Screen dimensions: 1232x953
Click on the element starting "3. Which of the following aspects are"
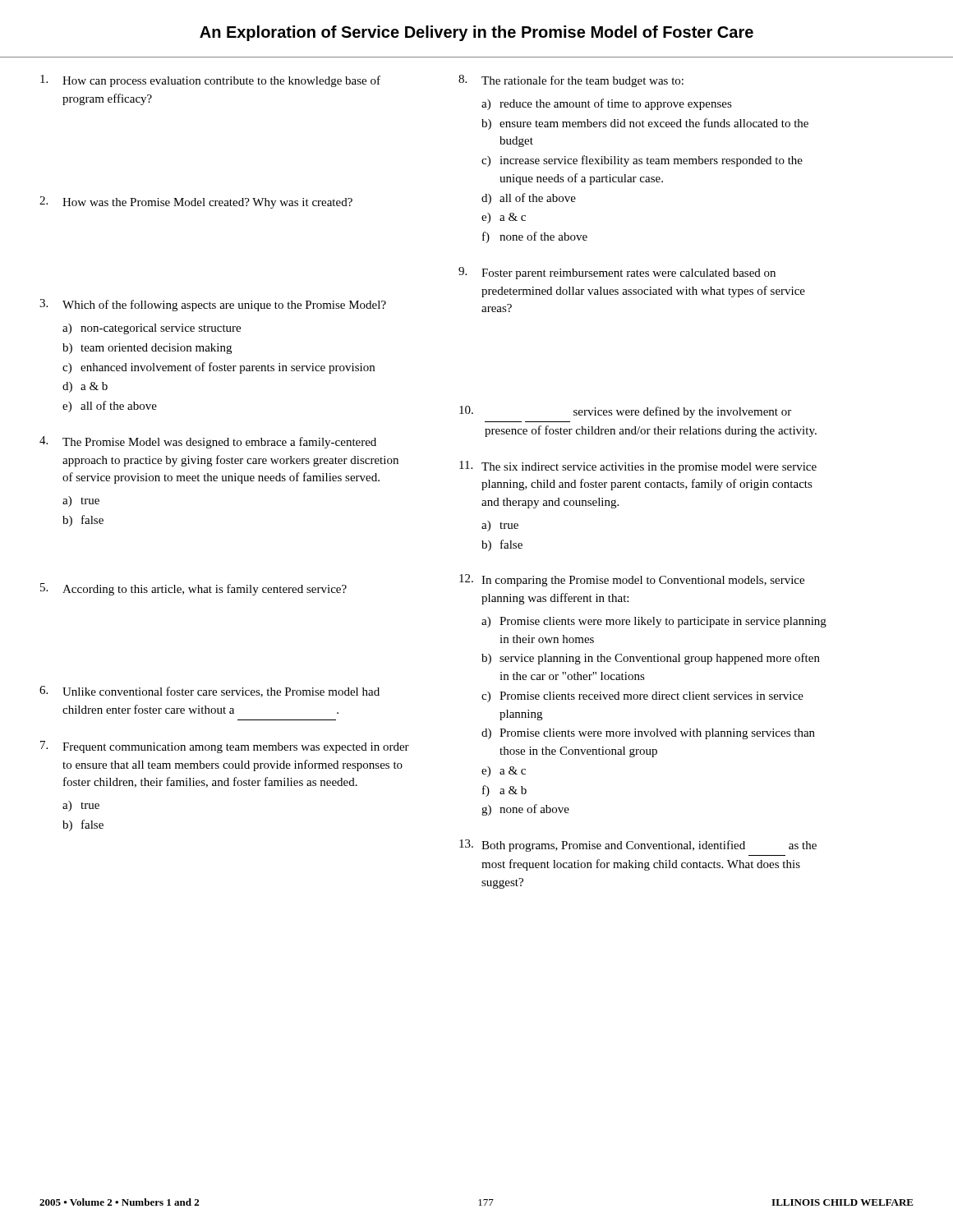[x=224, y=356]
